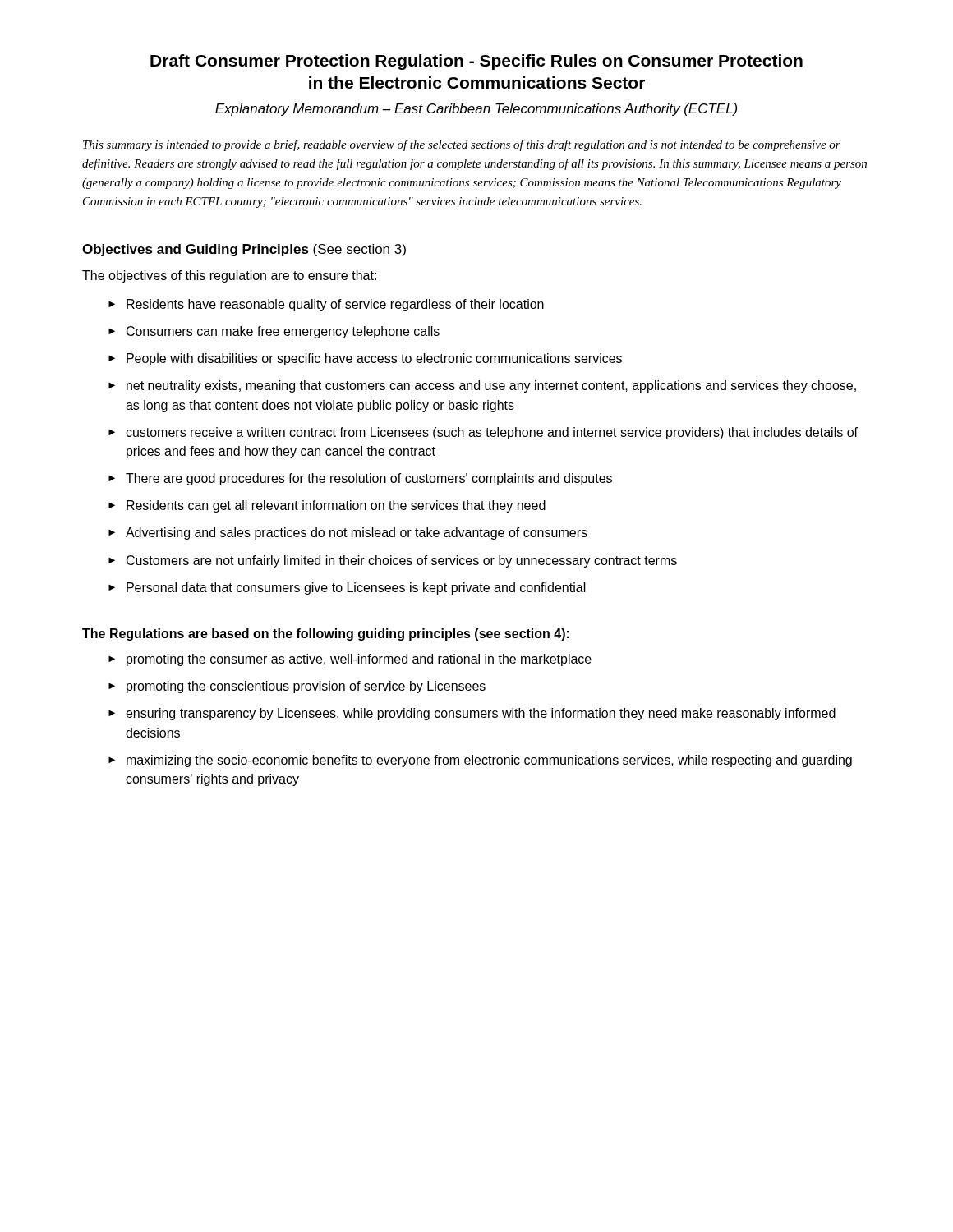This screenshot has width=953, height=1232.
Task: Find the block starting "This summary is intended to provide a brief,"
Action: coord(476,173)
